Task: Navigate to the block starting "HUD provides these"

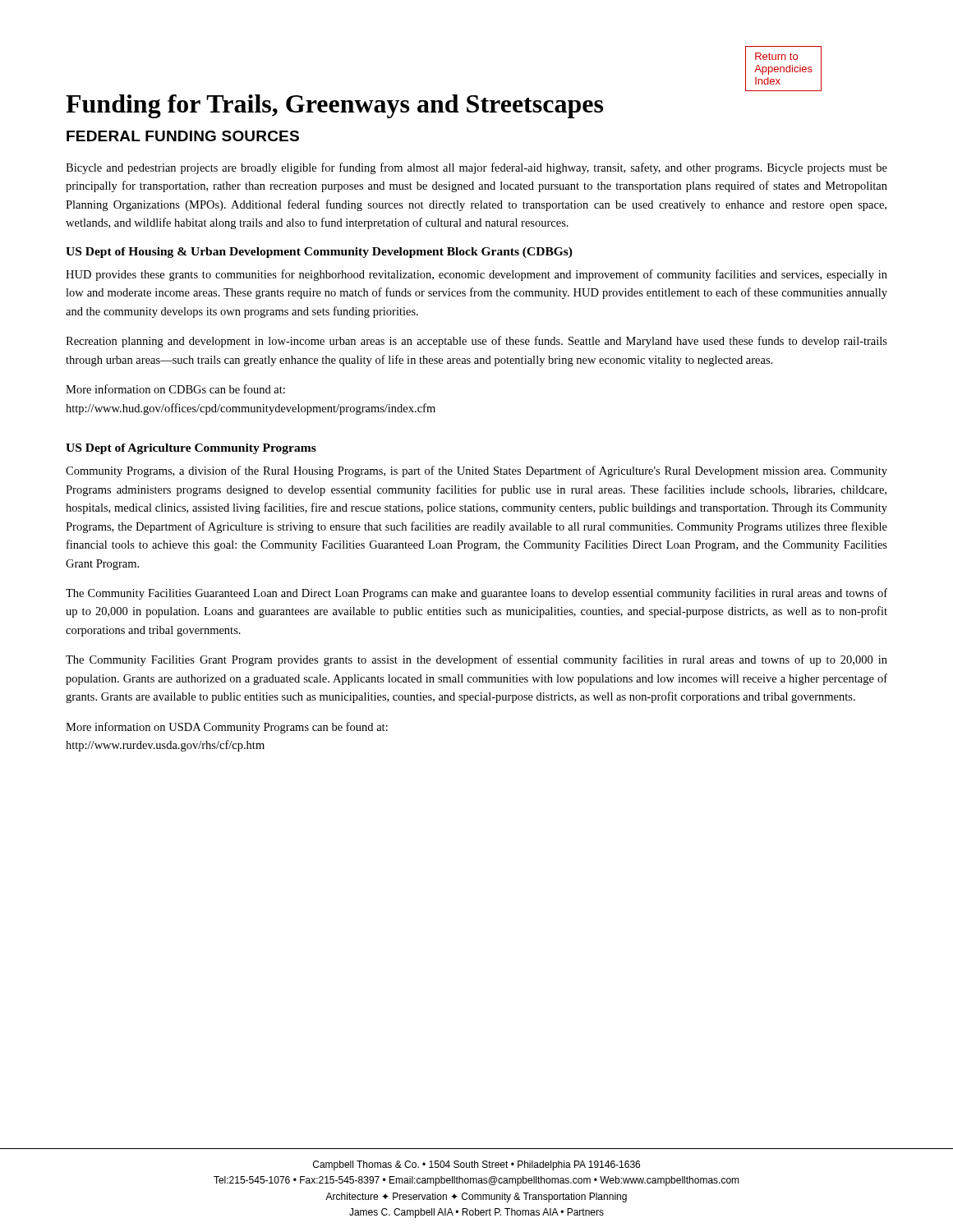Action: click(x=476, y=293)
